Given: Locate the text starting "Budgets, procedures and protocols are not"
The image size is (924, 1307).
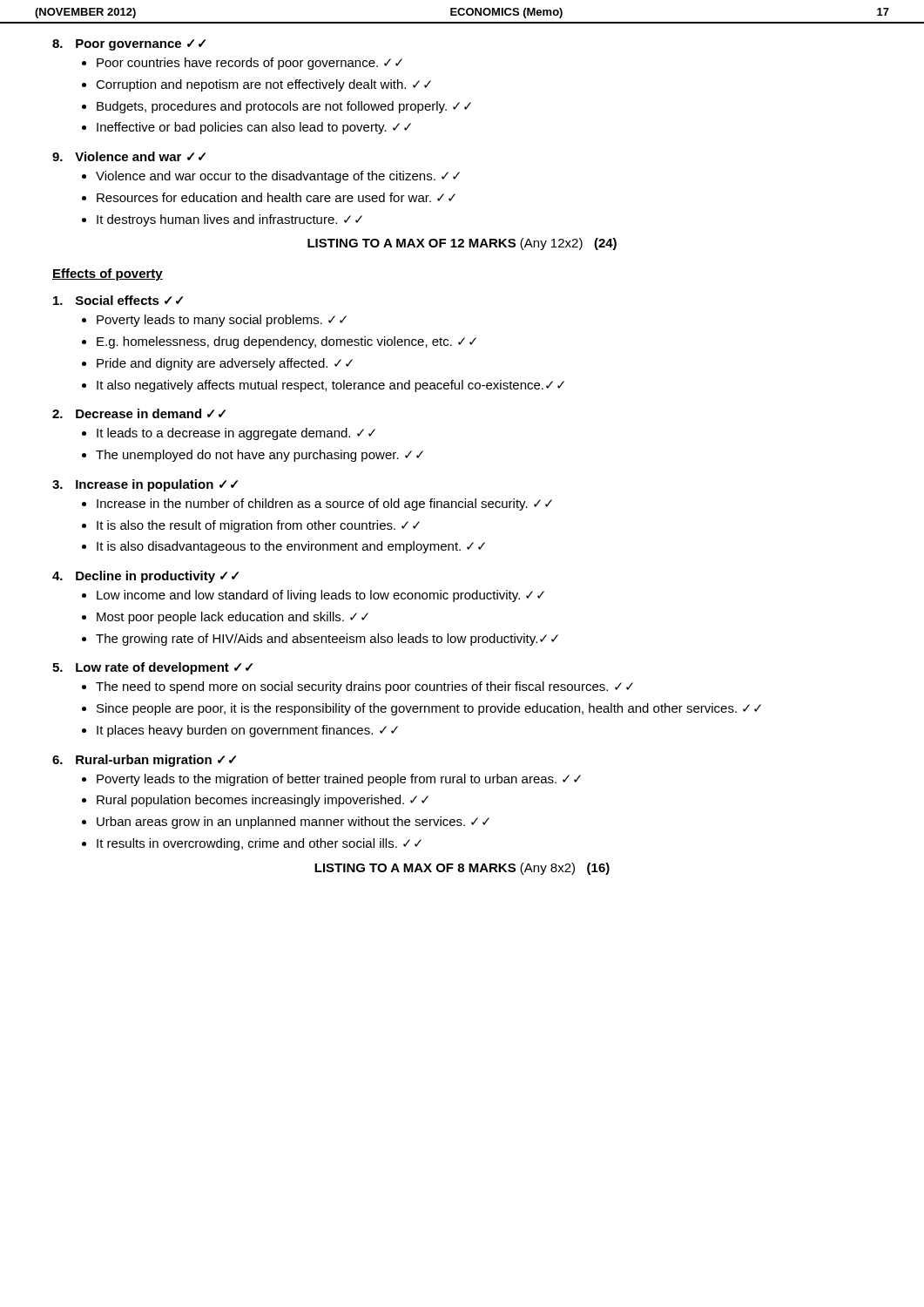Looking at the screenshot, I should click(285, 105).
